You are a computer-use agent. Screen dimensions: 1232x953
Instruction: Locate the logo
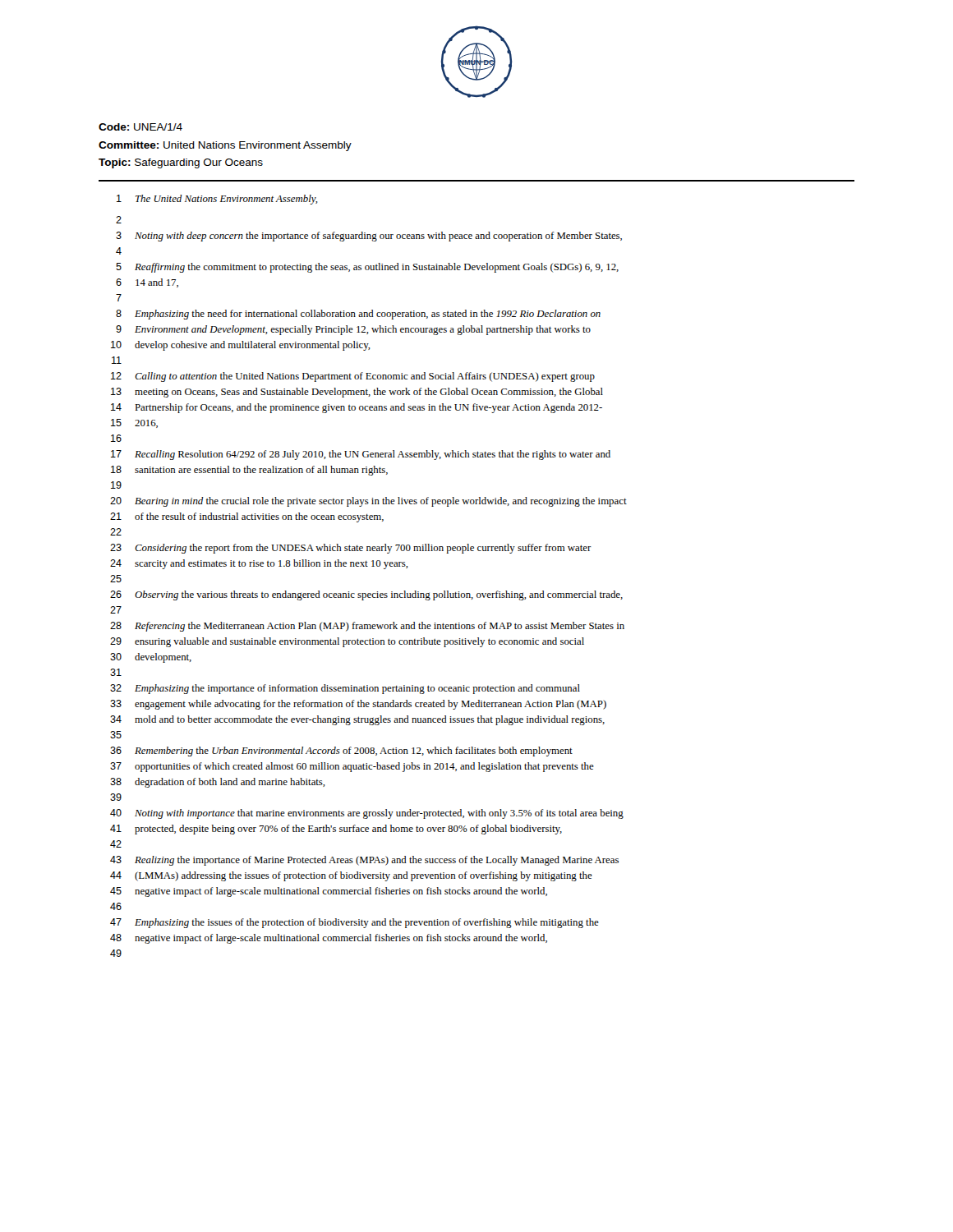tap(476, 55)
